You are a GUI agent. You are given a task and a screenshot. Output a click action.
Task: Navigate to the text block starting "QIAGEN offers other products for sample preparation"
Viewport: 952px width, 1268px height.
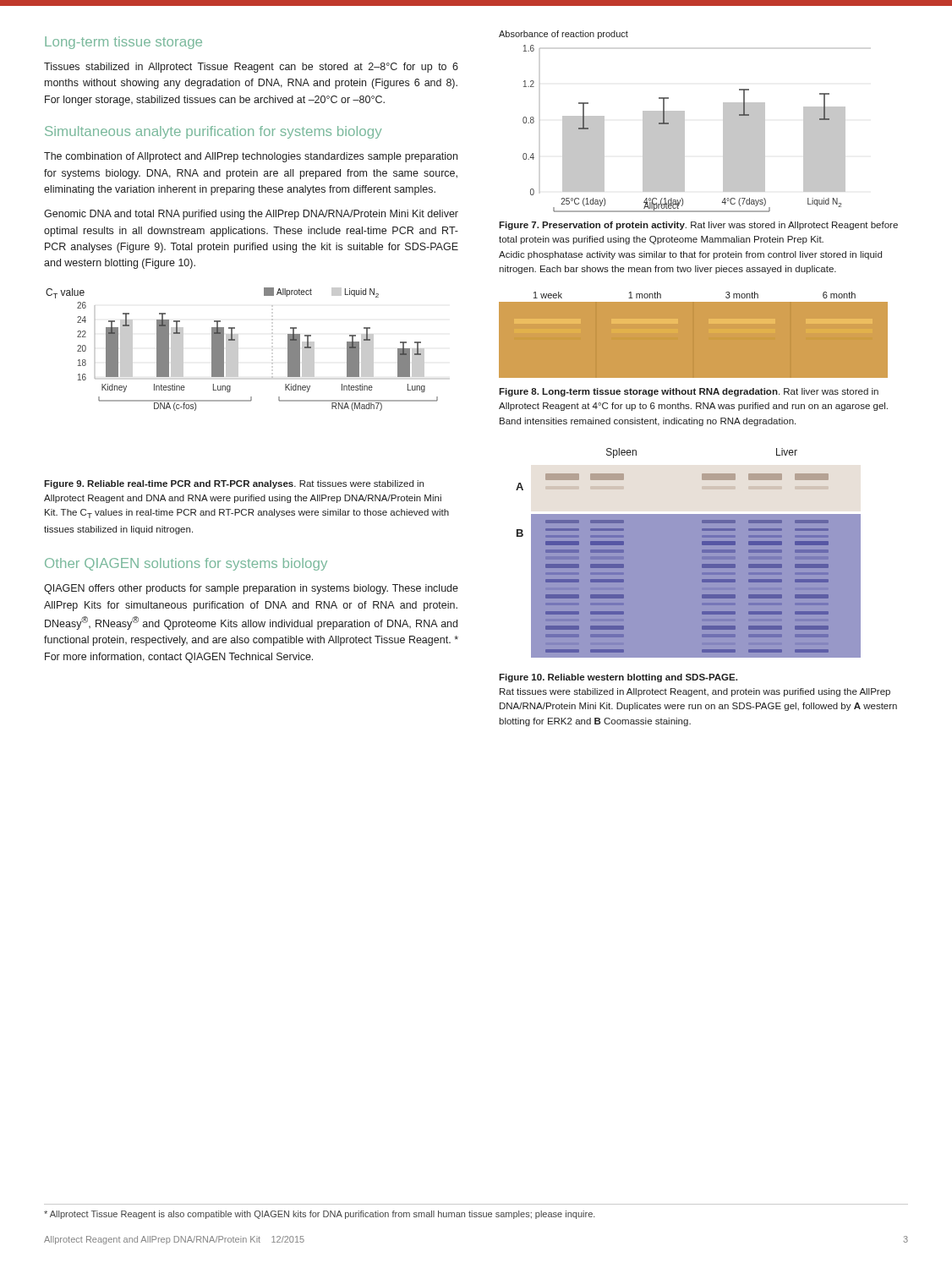click(x=251, y=623)
